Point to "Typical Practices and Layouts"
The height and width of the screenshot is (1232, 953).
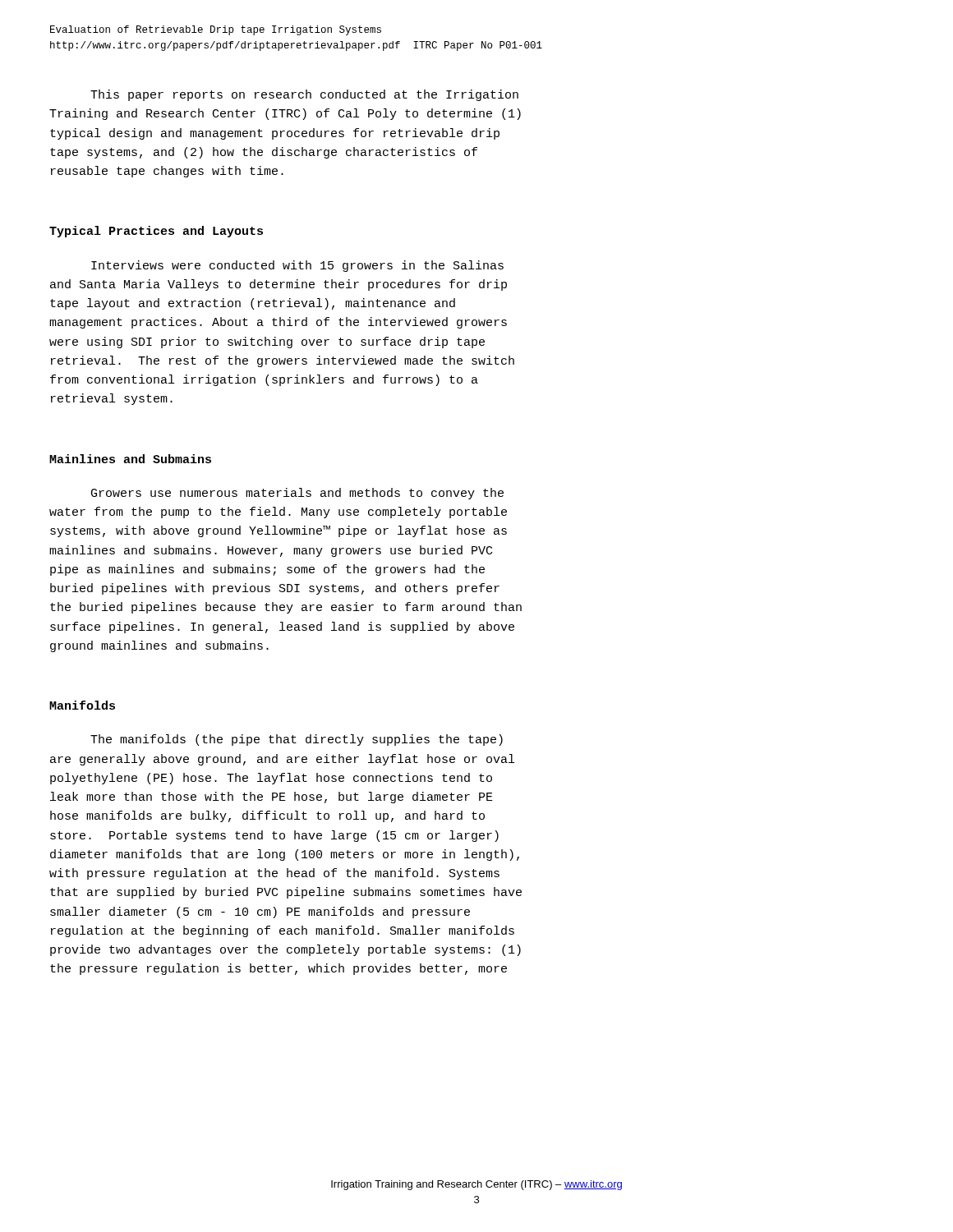pos(157,232)
